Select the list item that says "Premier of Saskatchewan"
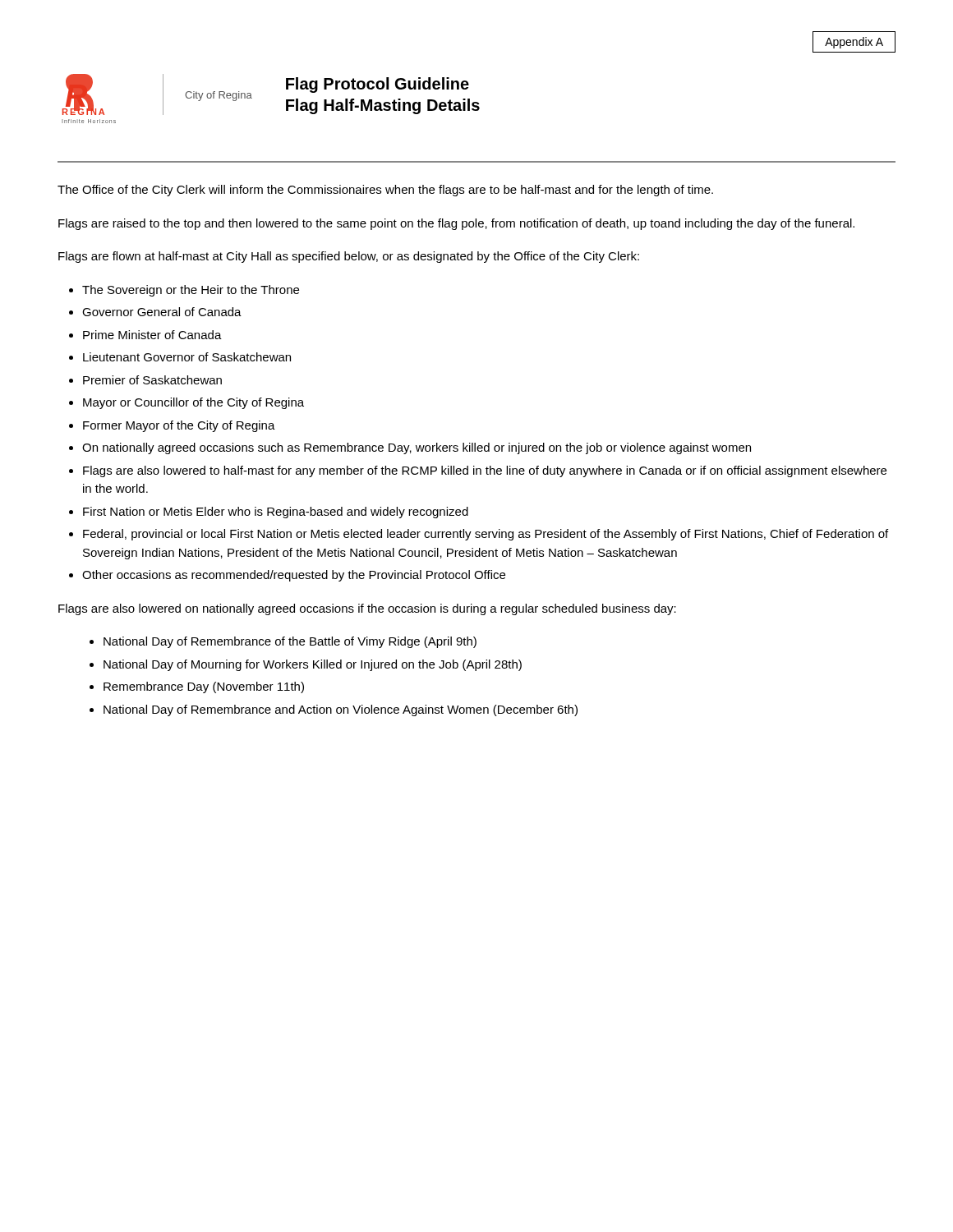Image resolution: width=953 pixels, height=1232 pixels. pyautogui.click(x=152, y=379)
